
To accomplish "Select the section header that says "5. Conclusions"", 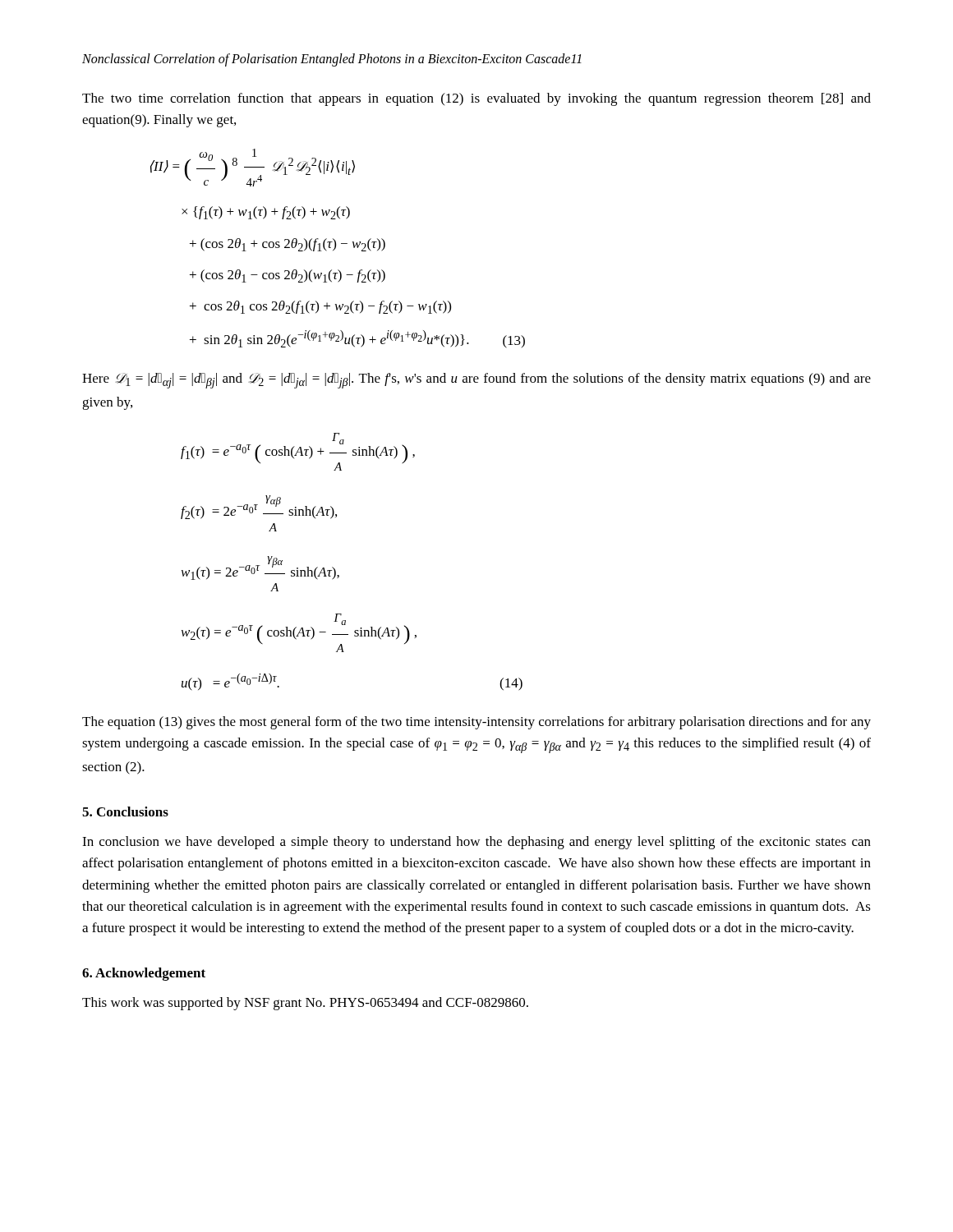I will (x=125, y=812).
